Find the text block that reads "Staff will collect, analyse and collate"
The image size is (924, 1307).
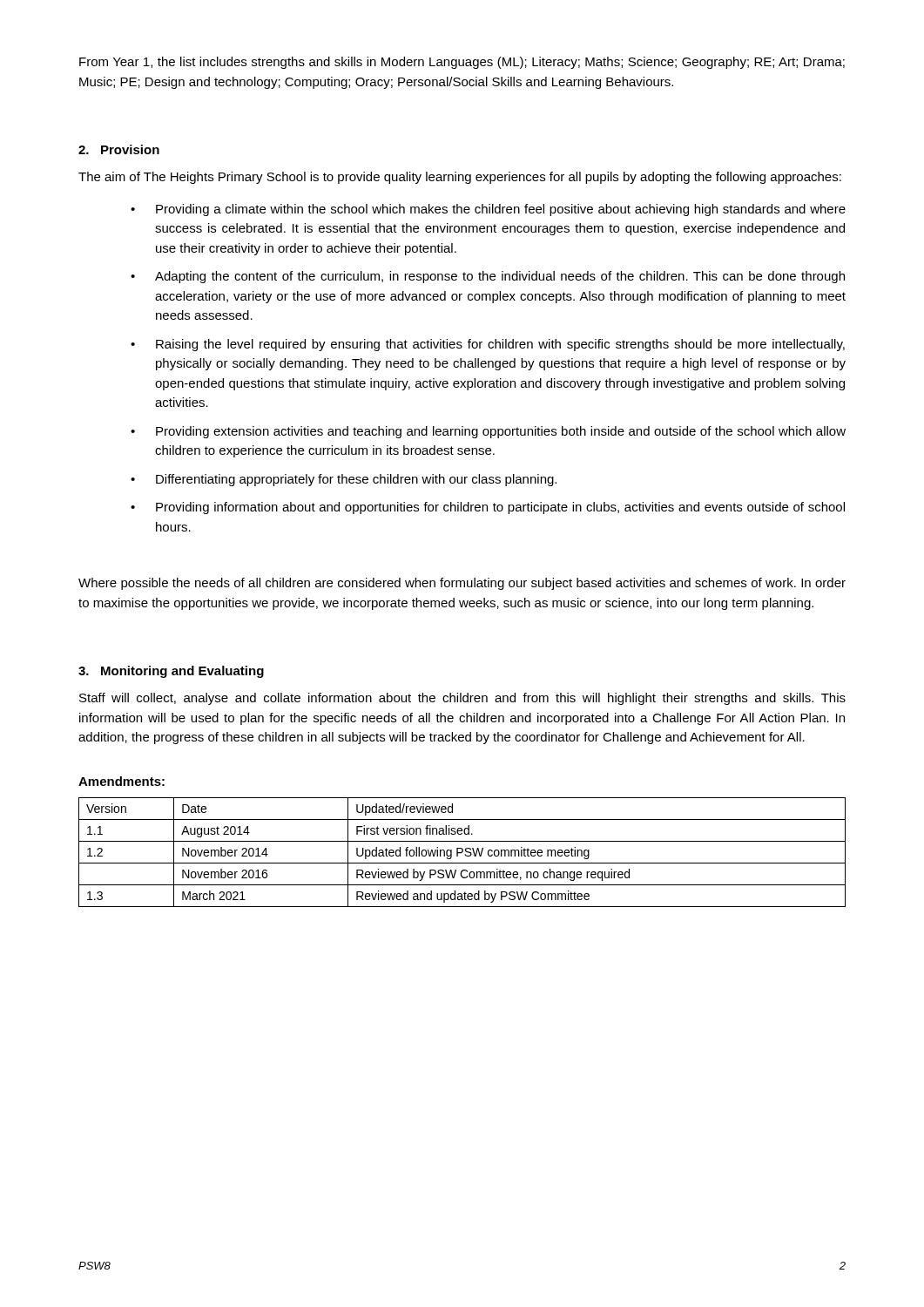point(462,717)
